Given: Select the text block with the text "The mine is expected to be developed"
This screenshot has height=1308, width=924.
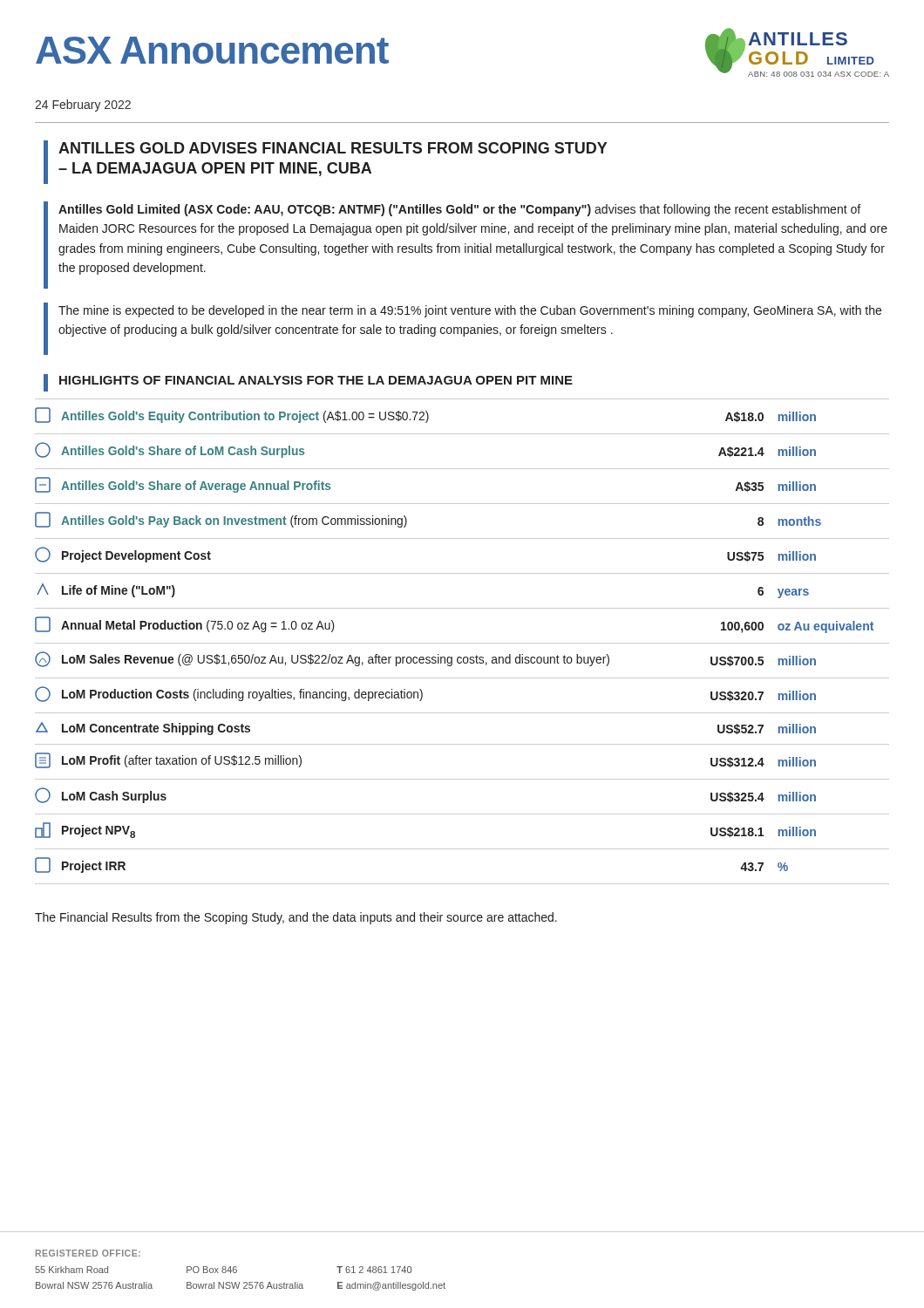Looking at the screenshot, I should coord(466,328).
